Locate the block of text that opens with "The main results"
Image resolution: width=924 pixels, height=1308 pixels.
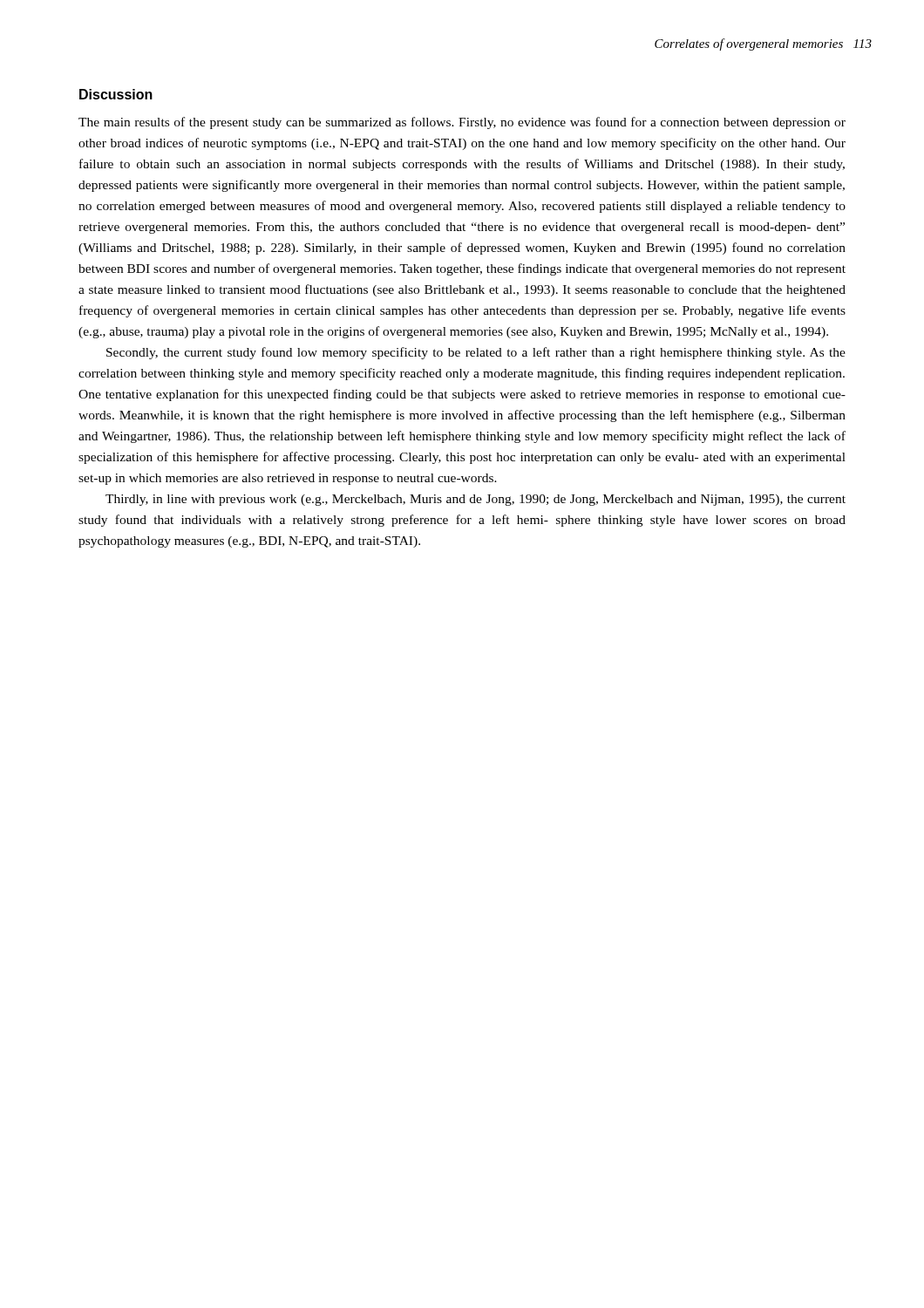pos(462,332)
